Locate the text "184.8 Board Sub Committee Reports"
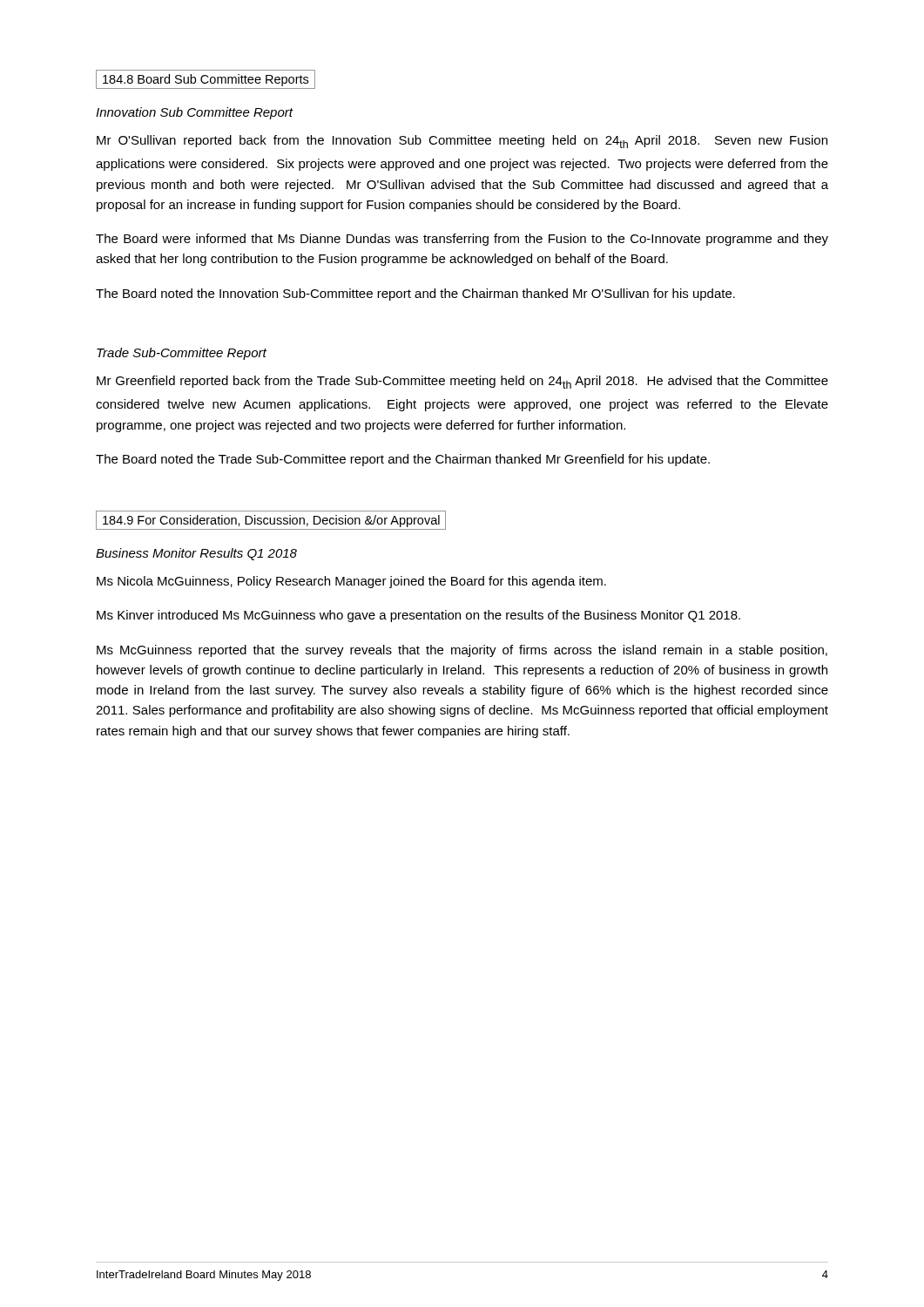The image size is (924, 1307). coord(205,79)
